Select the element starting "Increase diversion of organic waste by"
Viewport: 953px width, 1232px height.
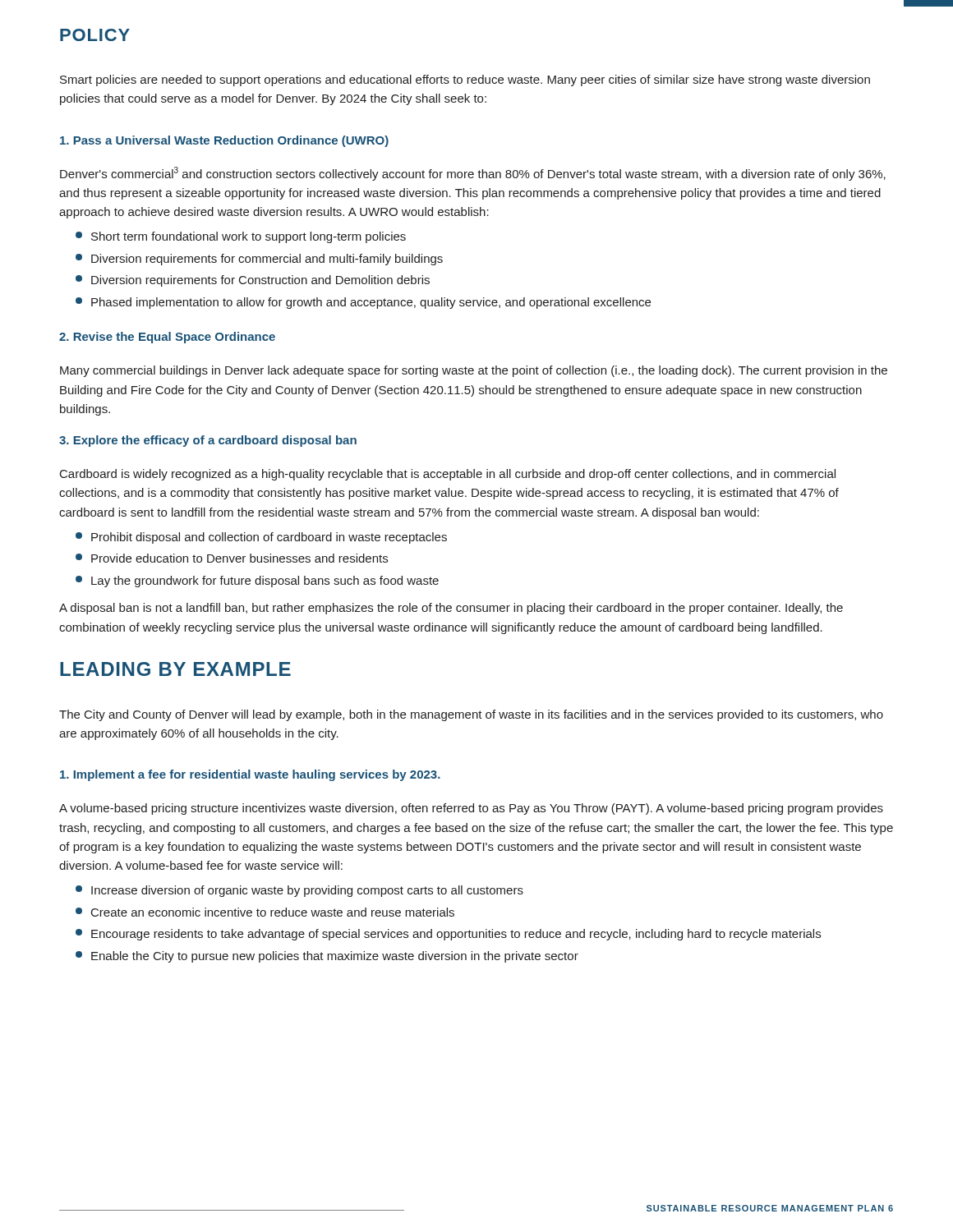click(299, 891)
